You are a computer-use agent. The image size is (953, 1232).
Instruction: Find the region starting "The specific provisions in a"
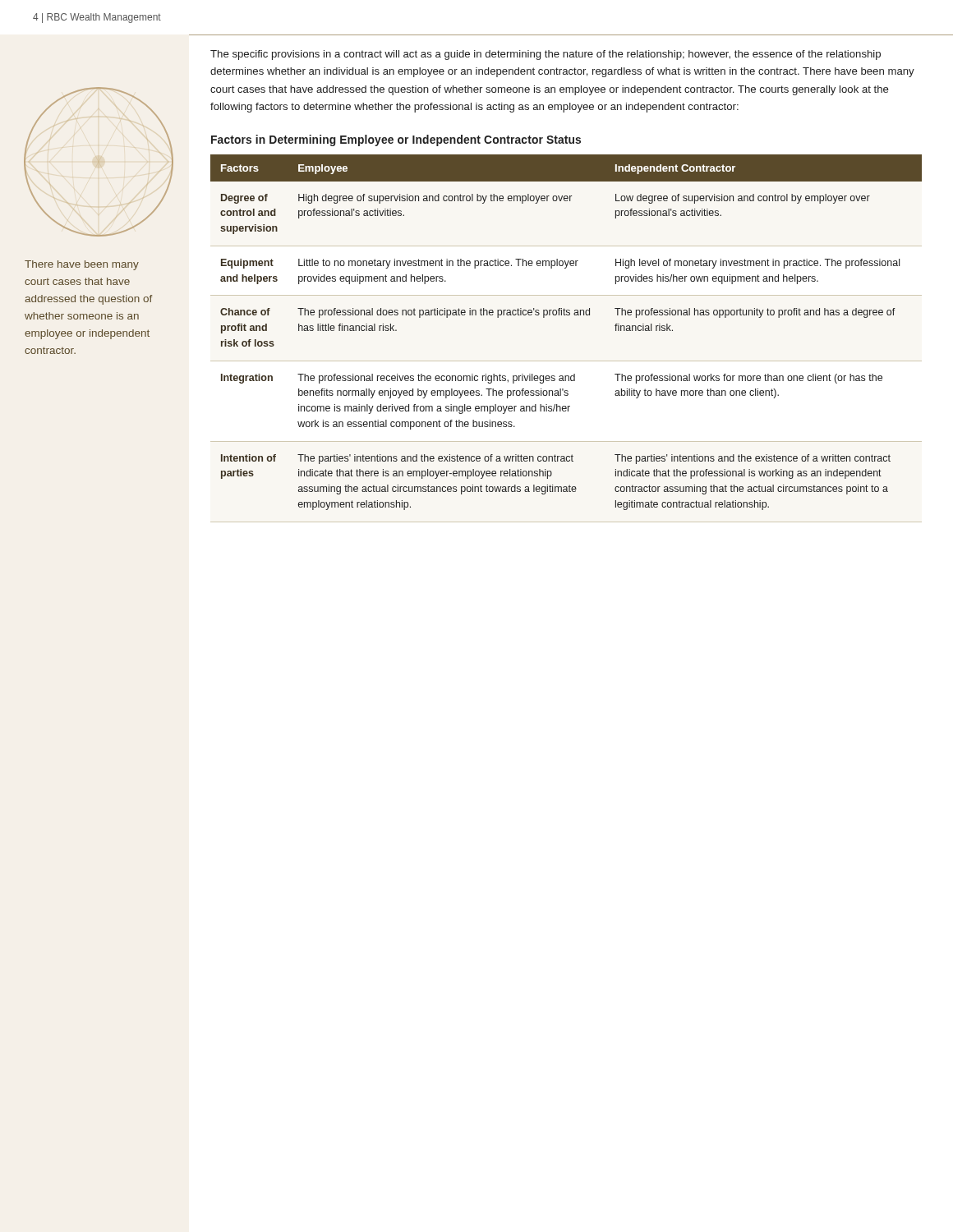(562, 80)
